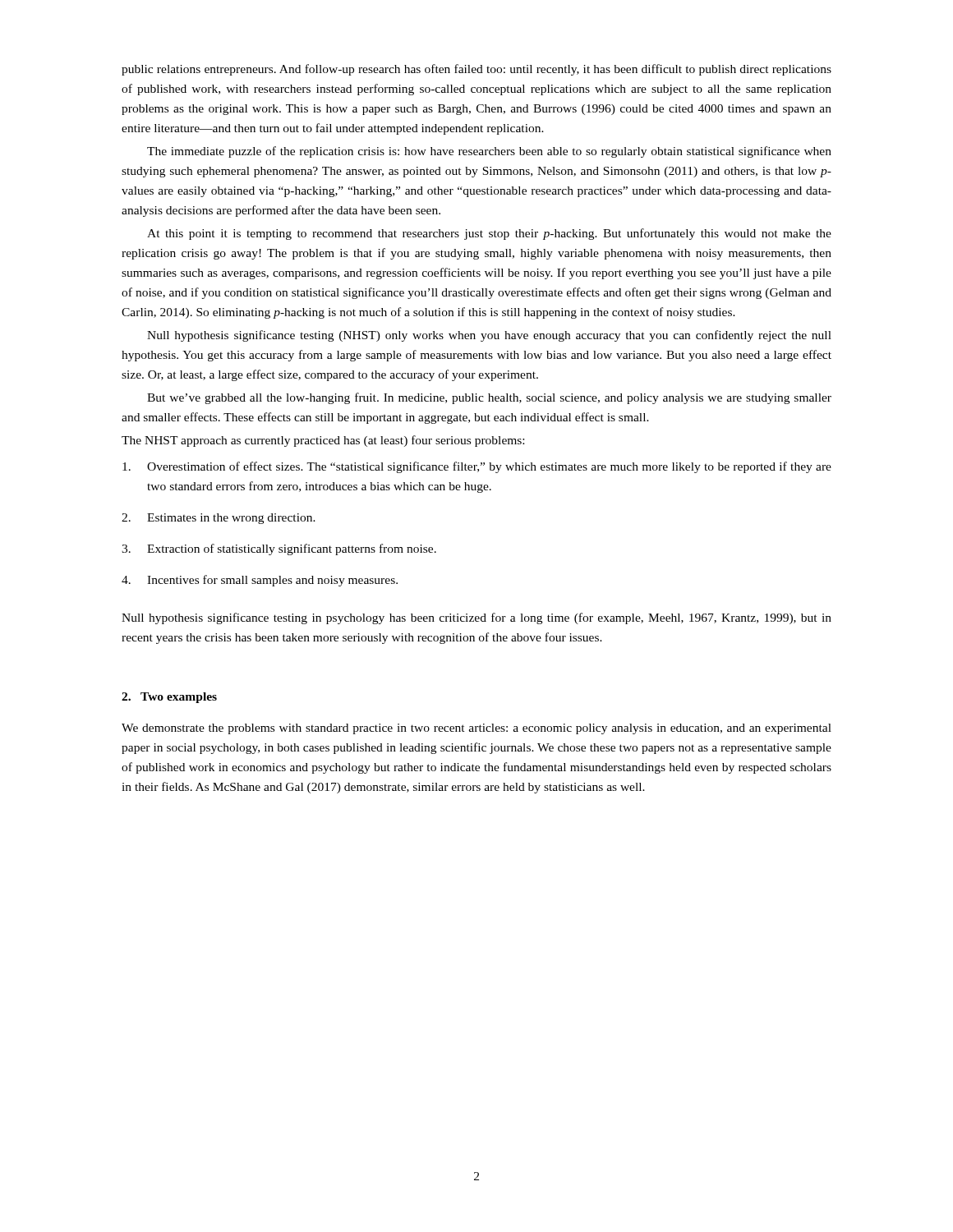Where is the passage that starts "public relations entrepreneurs. And follow-up research has often"?
The image size is (953, 1232).
[476, 99]
